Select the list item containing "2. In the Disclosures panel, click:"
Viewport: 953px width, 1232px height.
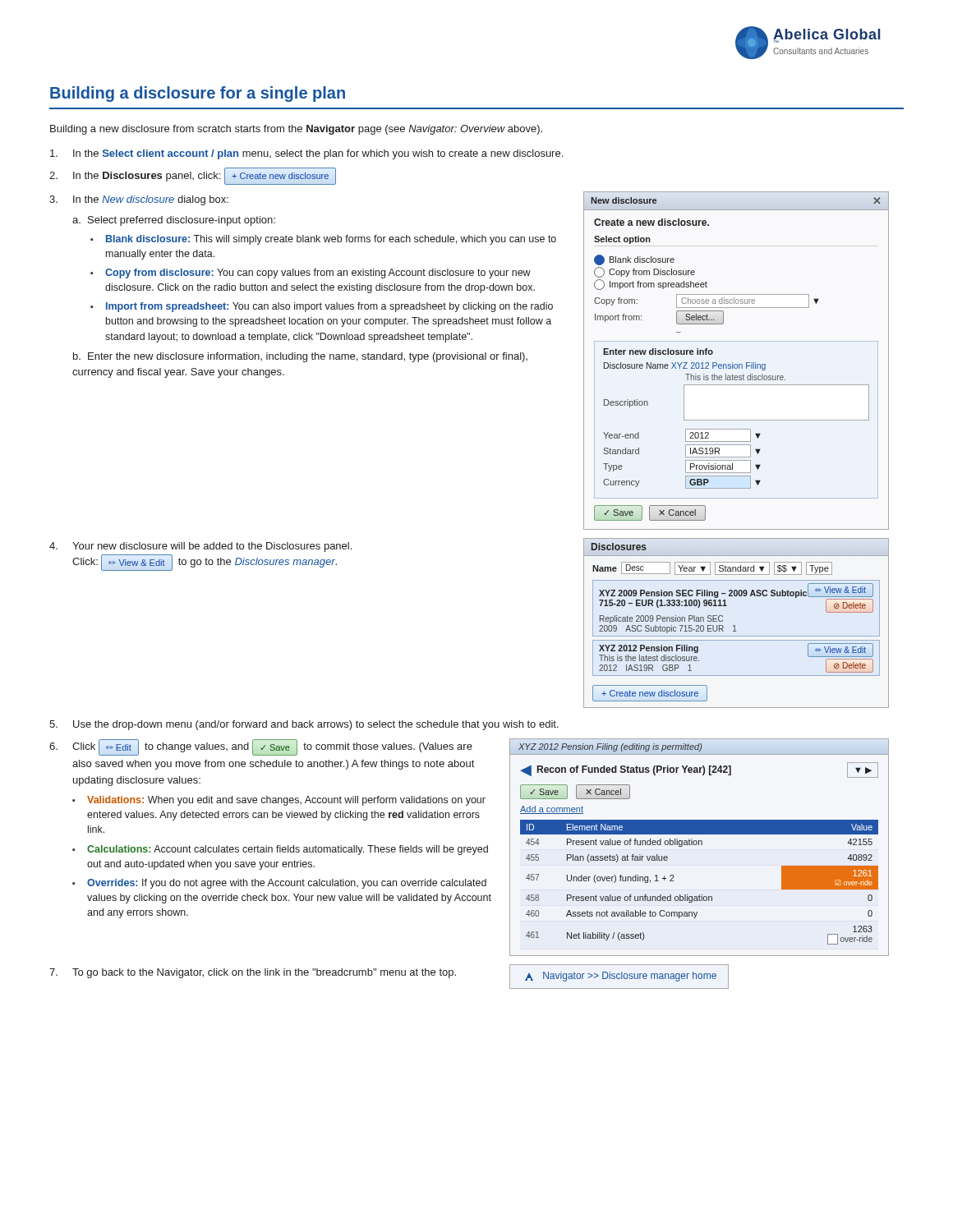tap(193, 176)
